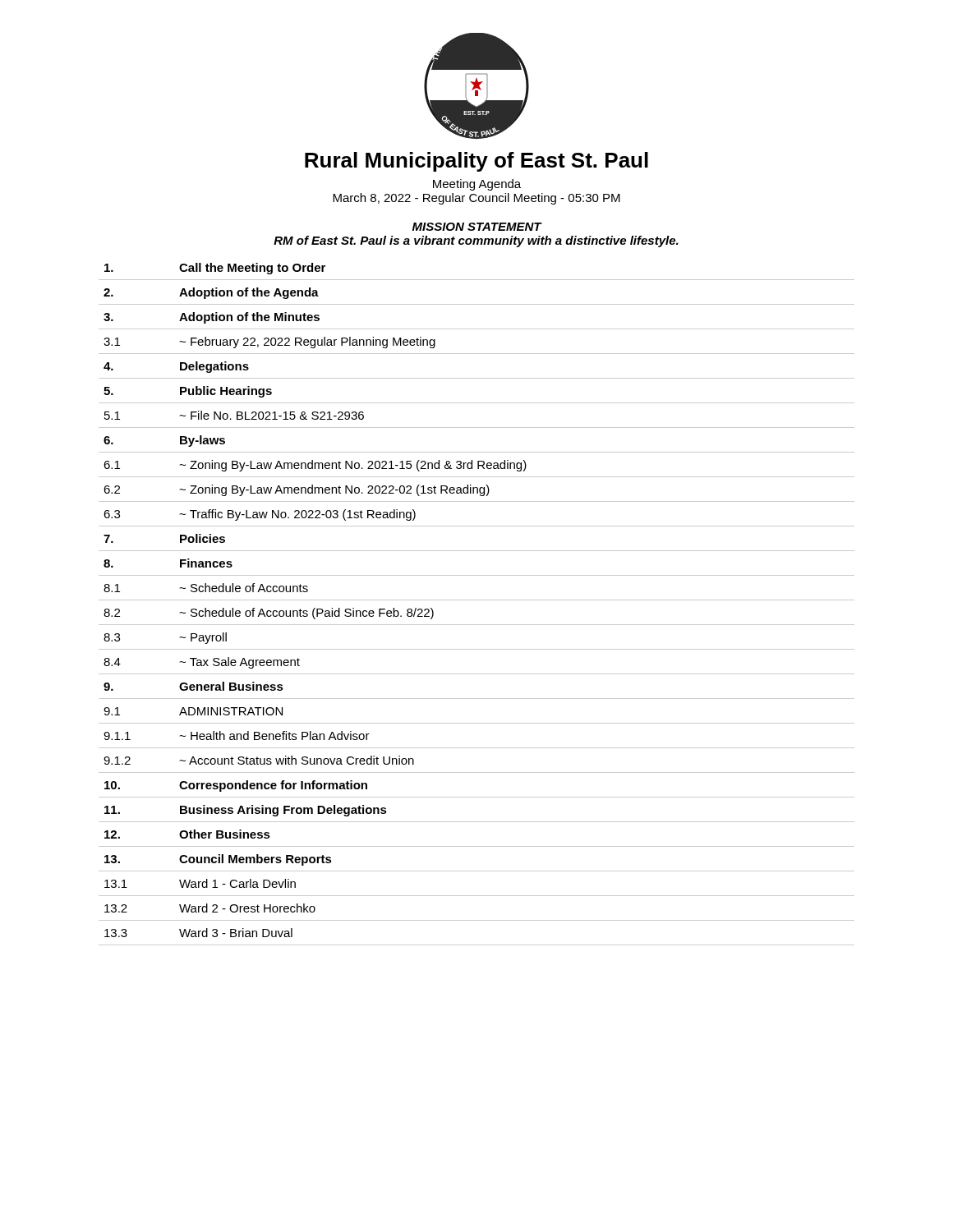Select the list item with the text "3. Adoption of the Minutes"
953x1232 pixels.
(476, 317)
